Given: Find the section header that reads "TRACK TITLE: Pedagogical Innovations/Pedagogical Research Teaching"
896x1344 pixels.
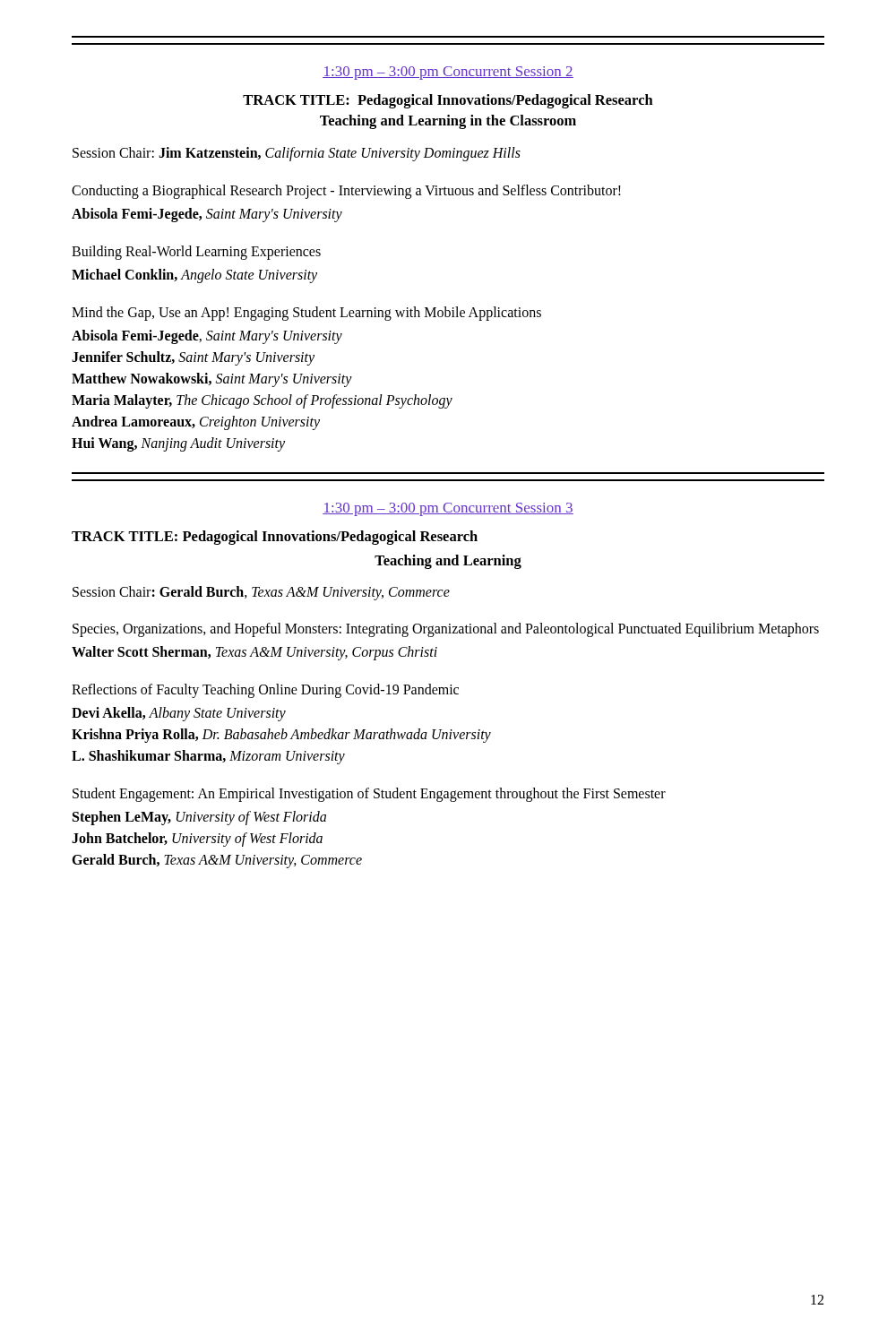Looking at the screenshot, I should 448,110.
